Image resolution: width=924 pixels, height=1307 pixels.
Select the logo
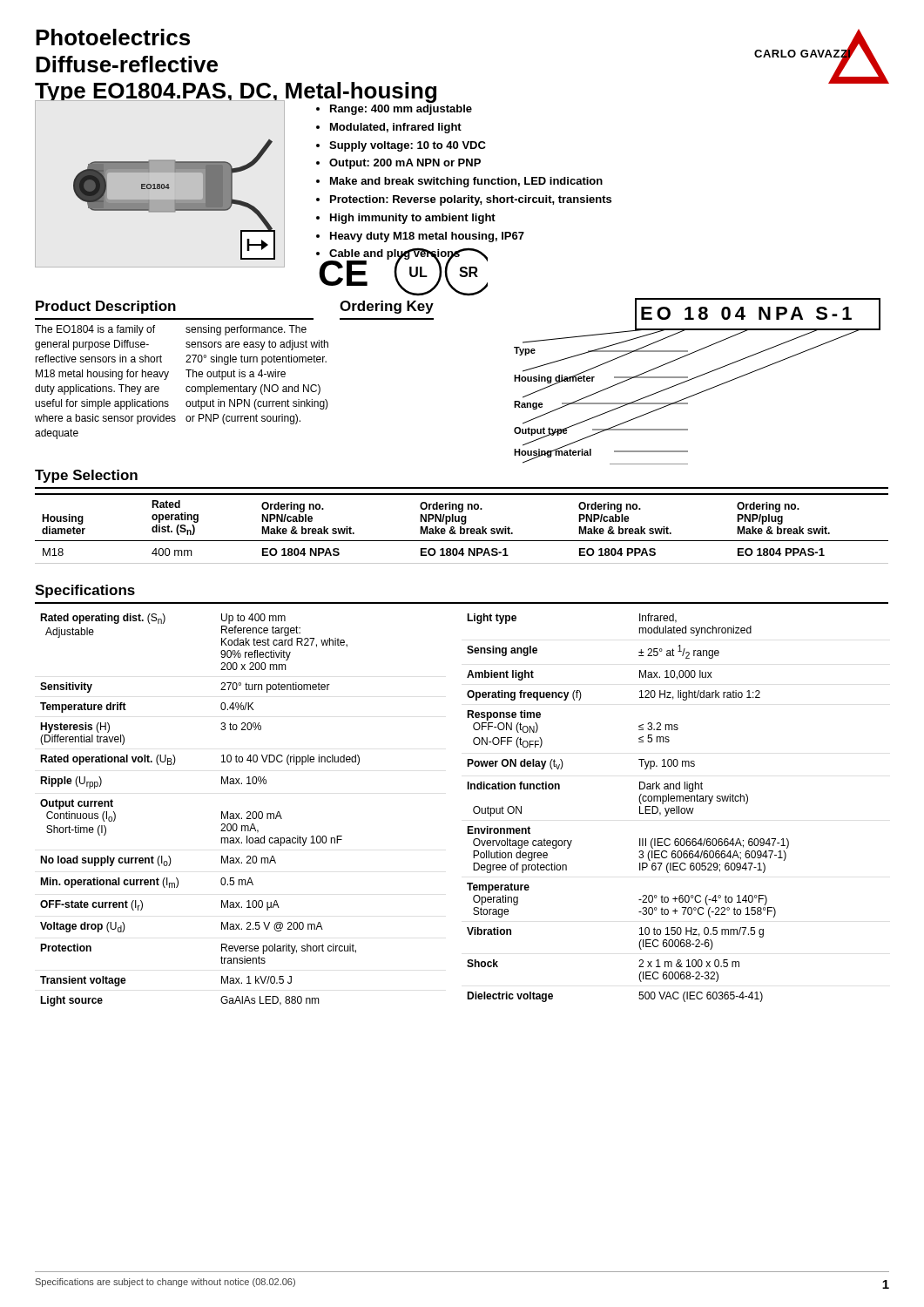coord(822,58)
